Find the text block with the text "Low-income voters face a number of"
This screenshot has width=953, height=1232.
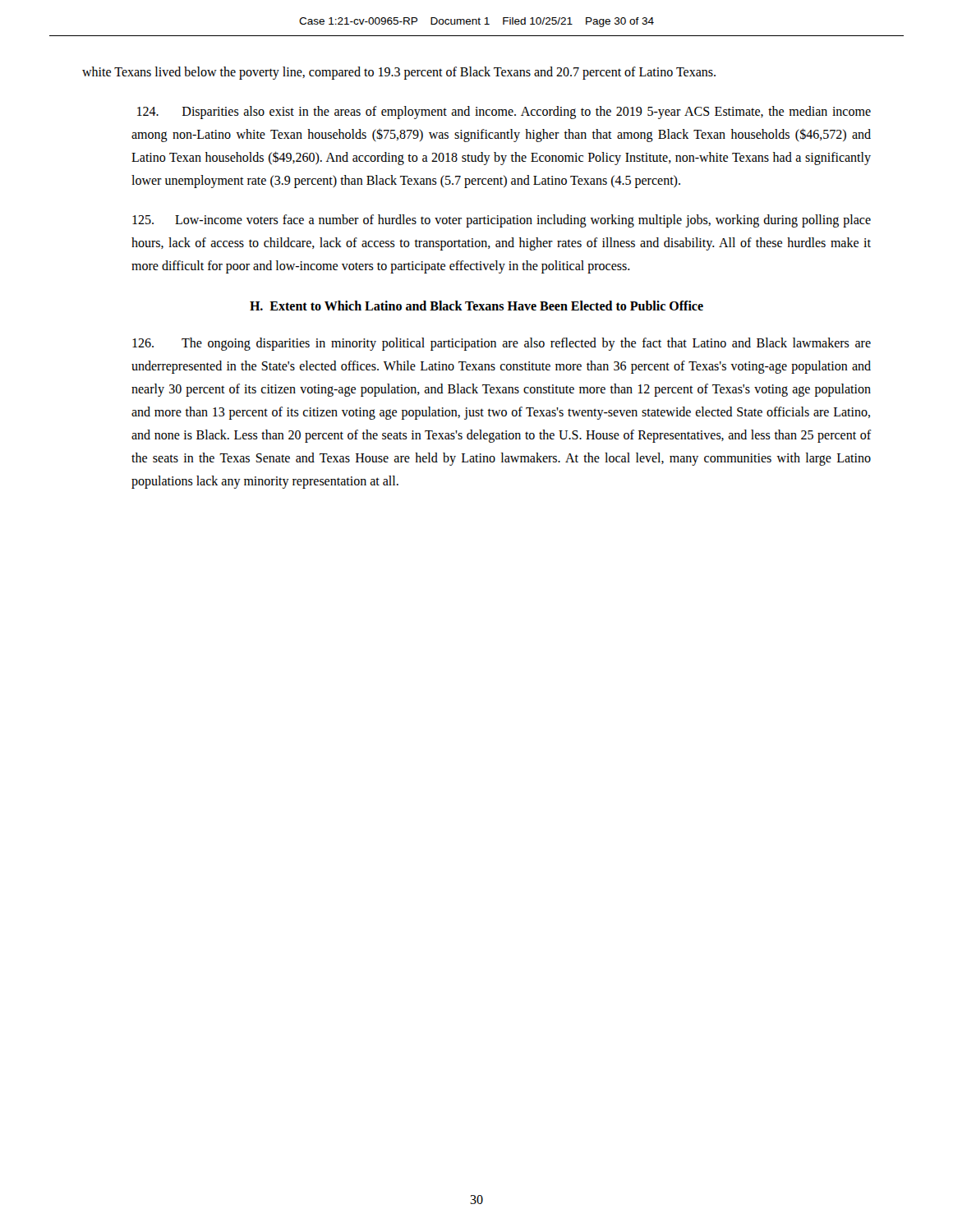coord(501,243)
